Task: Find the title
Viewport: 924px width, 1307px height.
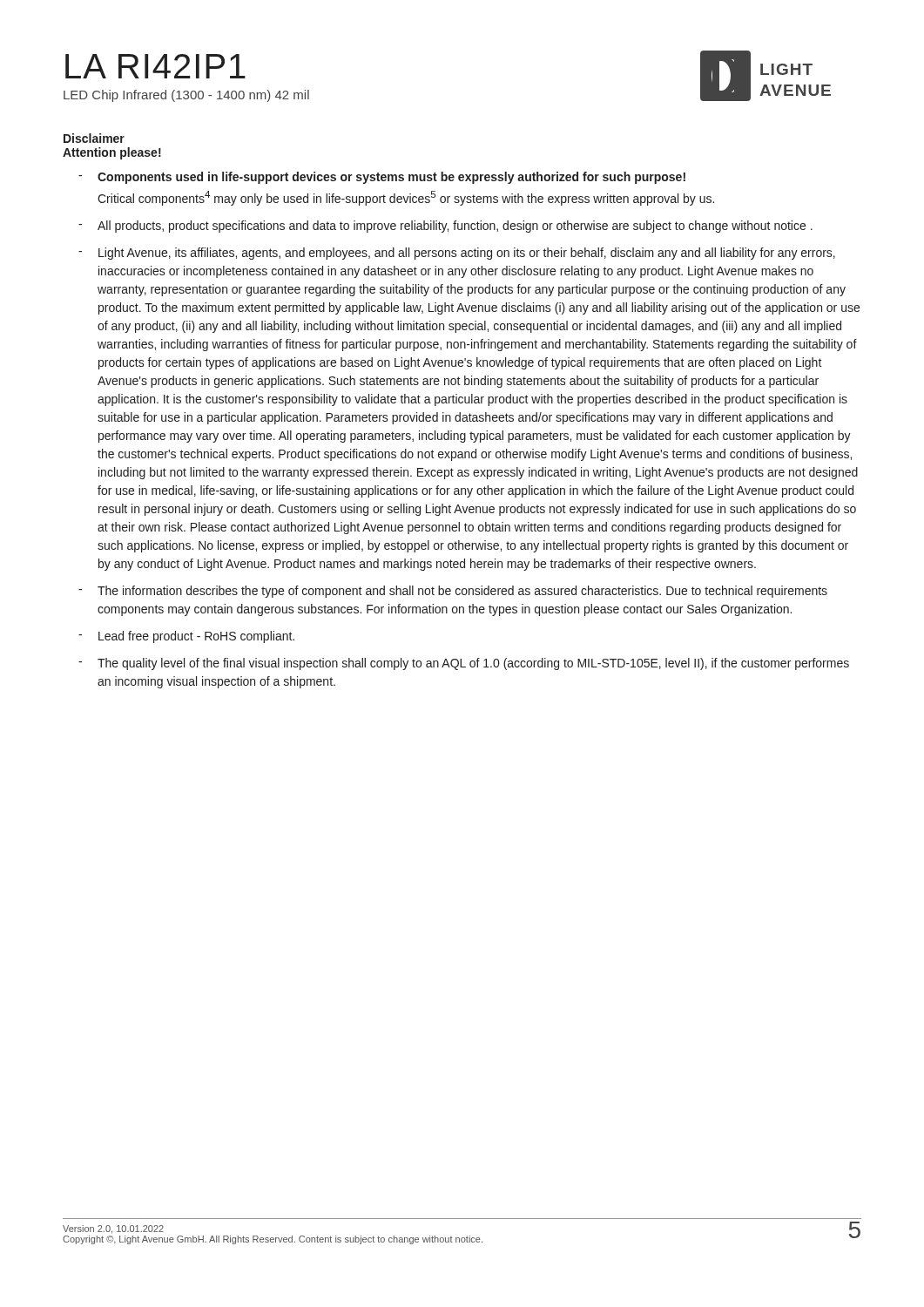Action: 186,74
